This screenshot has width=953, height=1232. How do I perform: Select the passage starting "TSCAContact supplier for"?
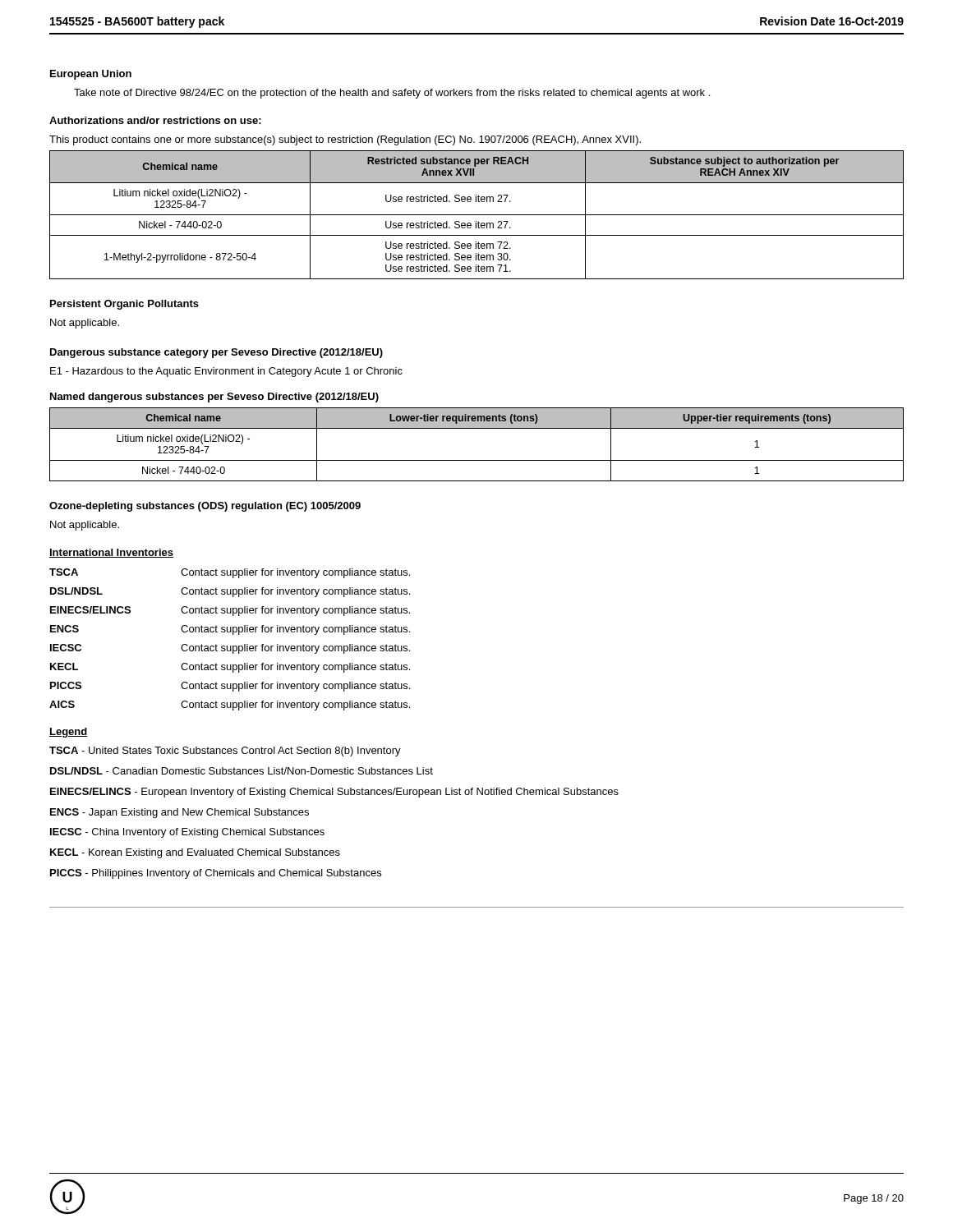(x=230, y=573)
